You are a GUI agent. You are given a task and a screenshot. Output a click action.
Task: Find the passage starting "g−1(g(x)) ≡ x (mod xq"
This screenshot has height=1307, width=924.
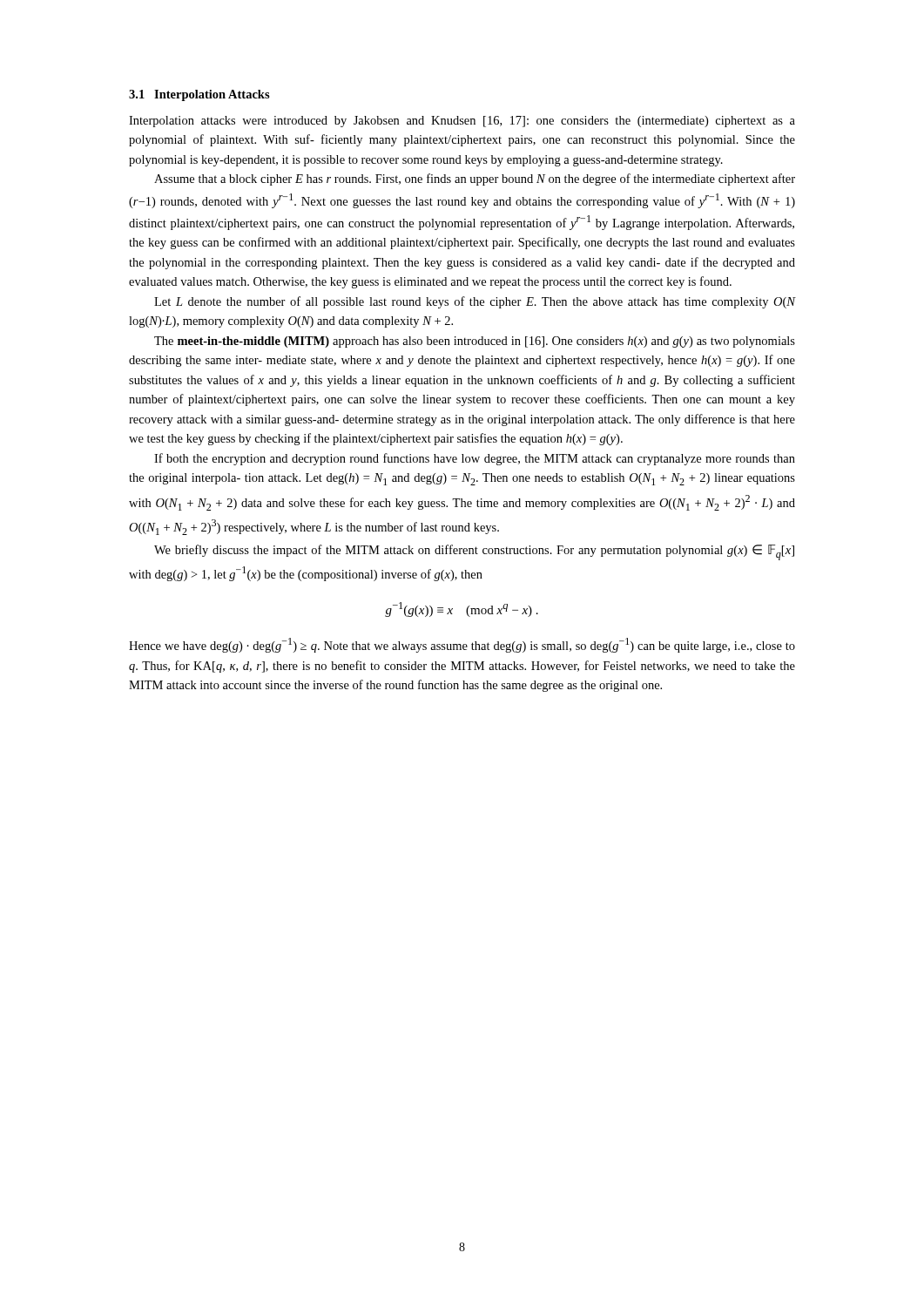click(x=462, y=609)
